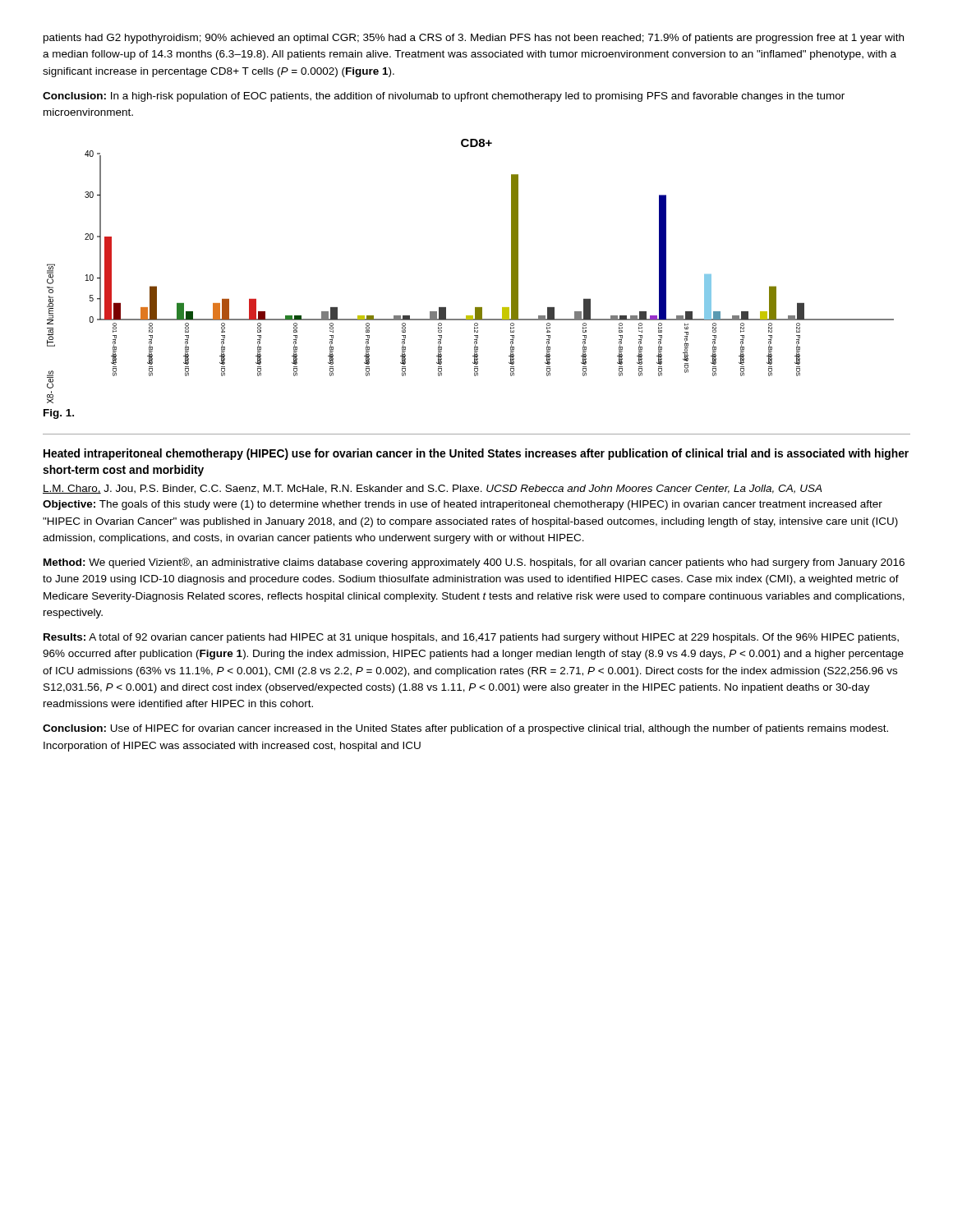953x1232 pixels.
Task: Find the text block containing "Method: We queried Vizient®, an administrative claims"
Action: coord(474,587)
